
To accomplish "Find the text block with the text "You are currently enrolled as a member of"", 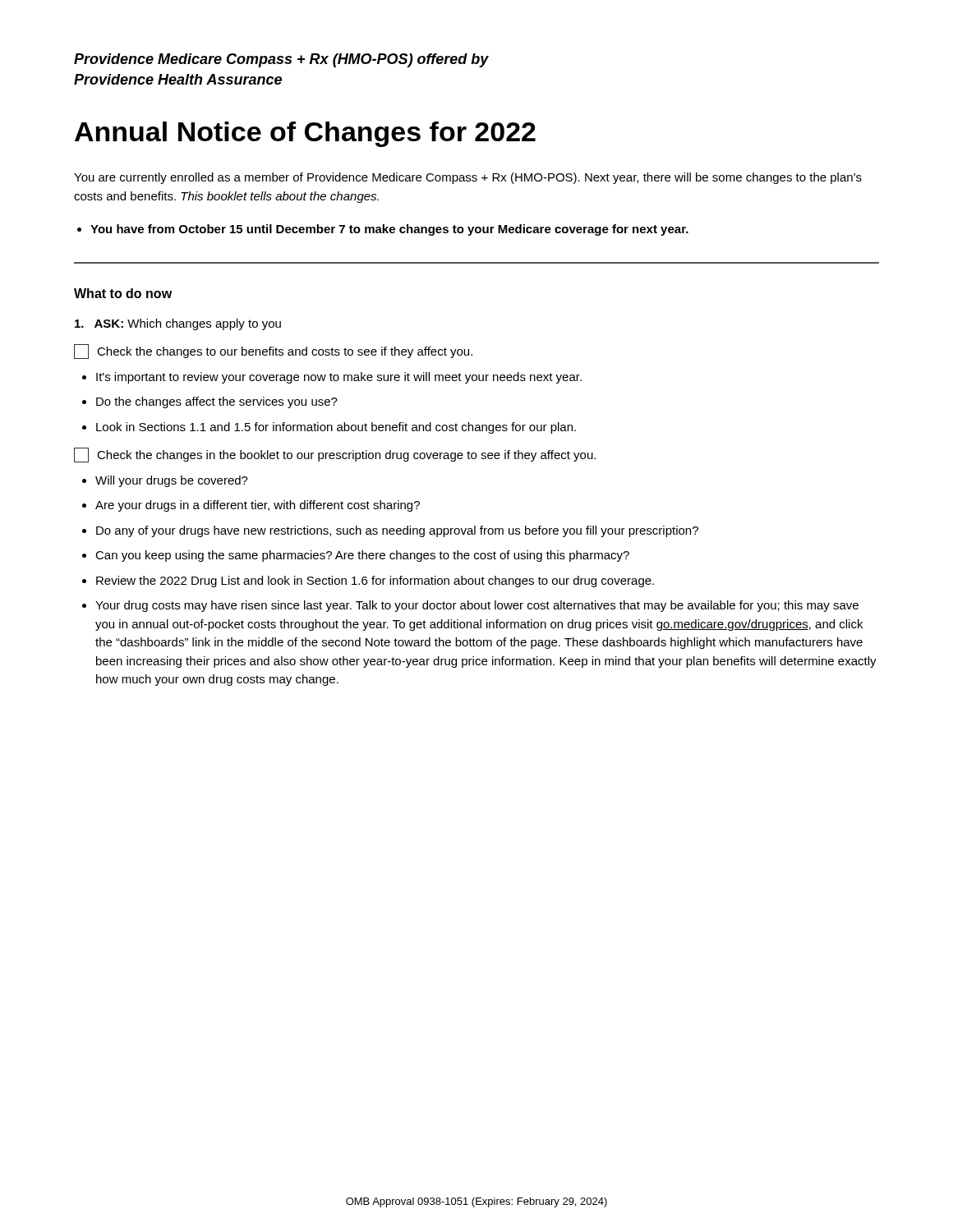I will (x=476, y=187).
